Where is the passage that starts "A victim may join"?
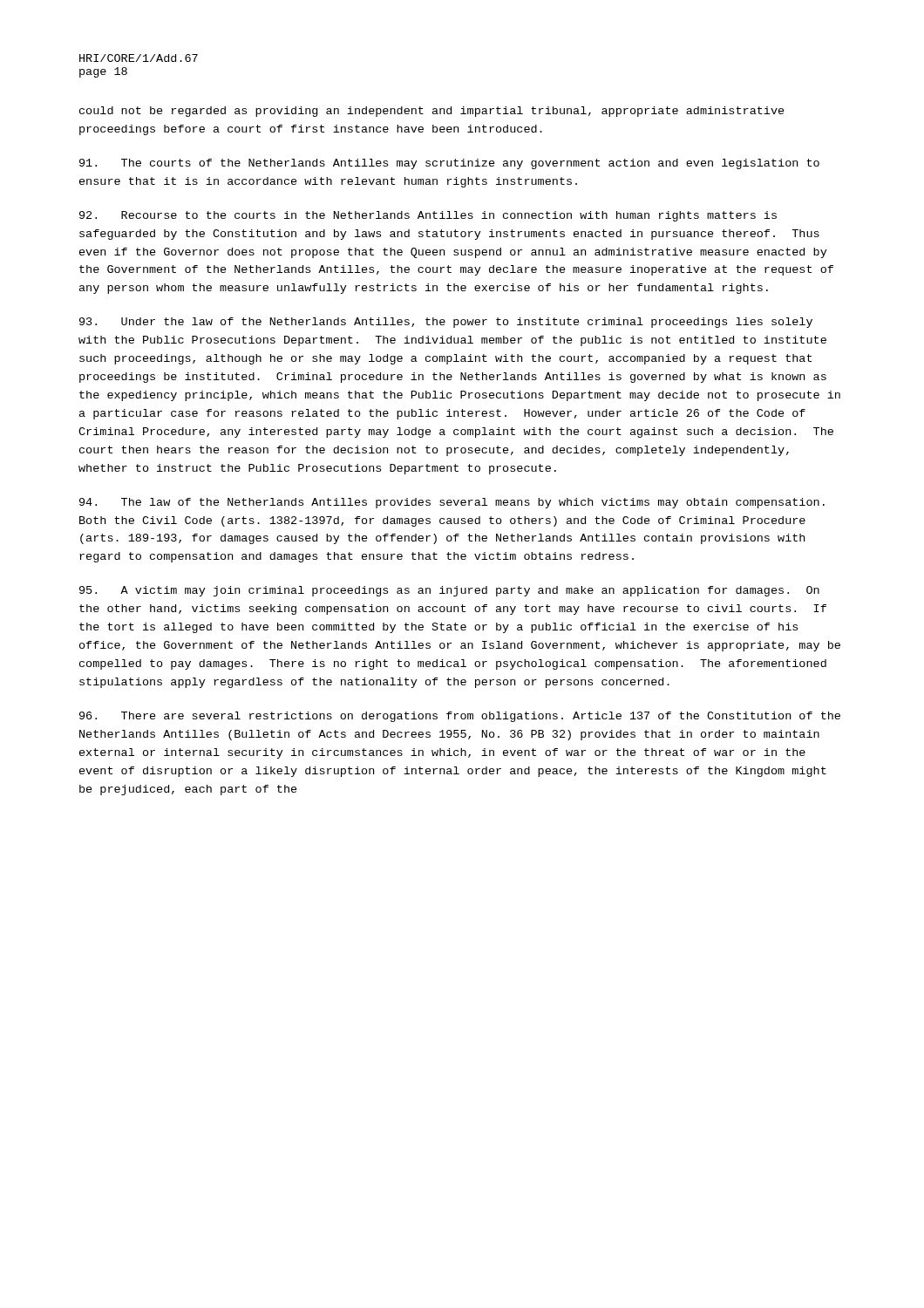924x1308 pixels. tap(460, 637)
